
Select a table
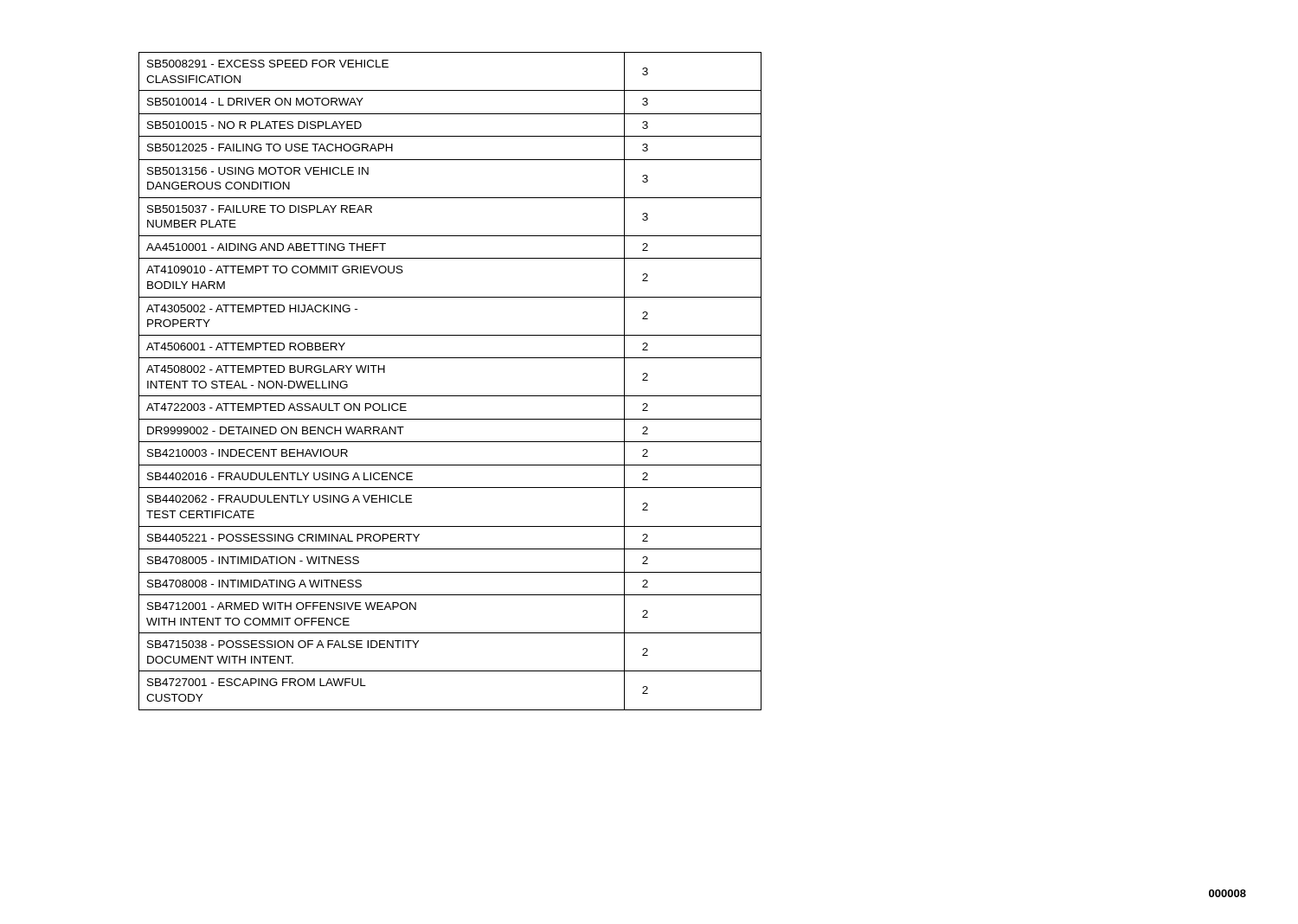(450, 381)
